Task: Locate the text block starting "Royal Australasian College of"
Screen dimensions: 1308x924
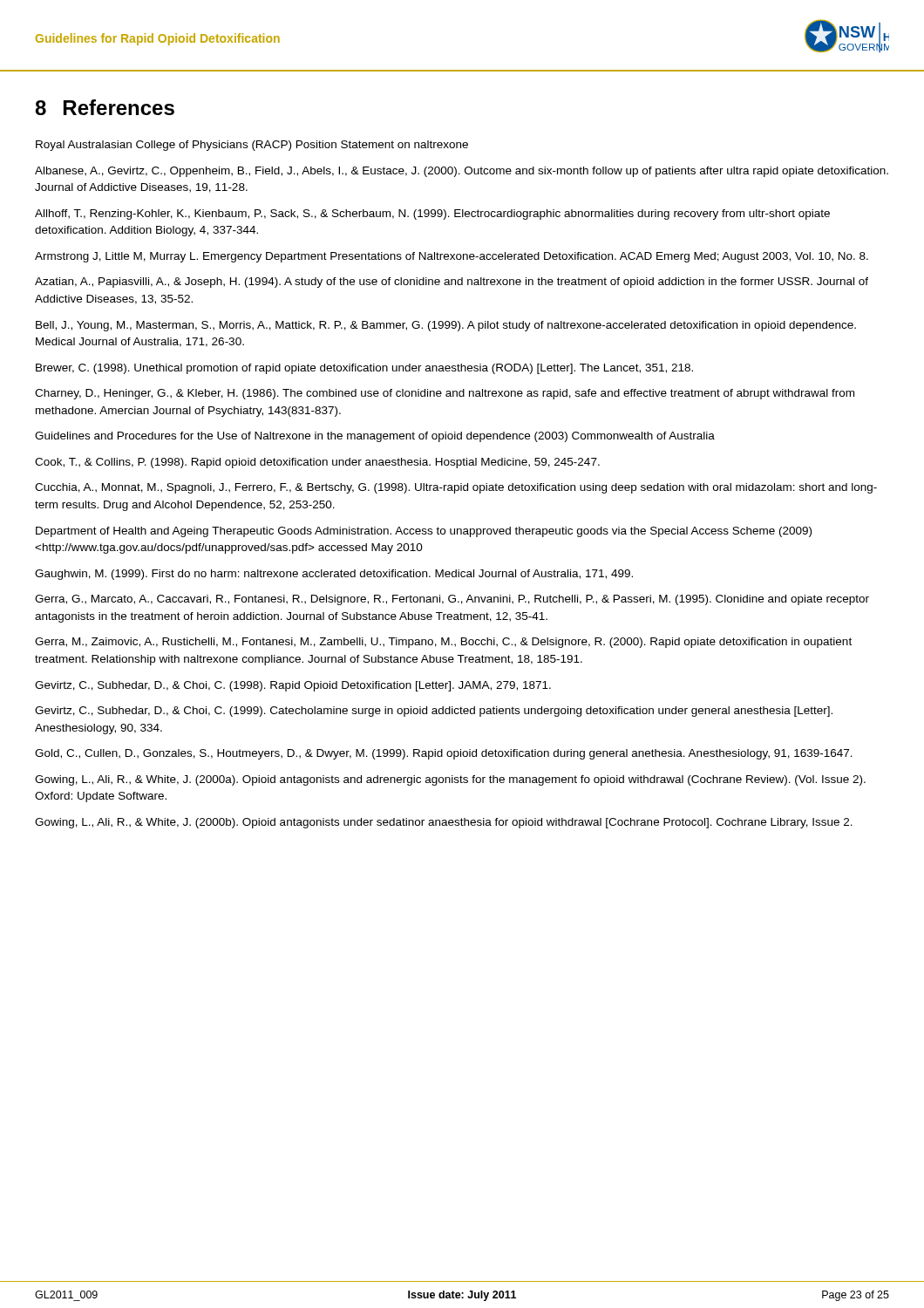Action: tap(252, 144)
